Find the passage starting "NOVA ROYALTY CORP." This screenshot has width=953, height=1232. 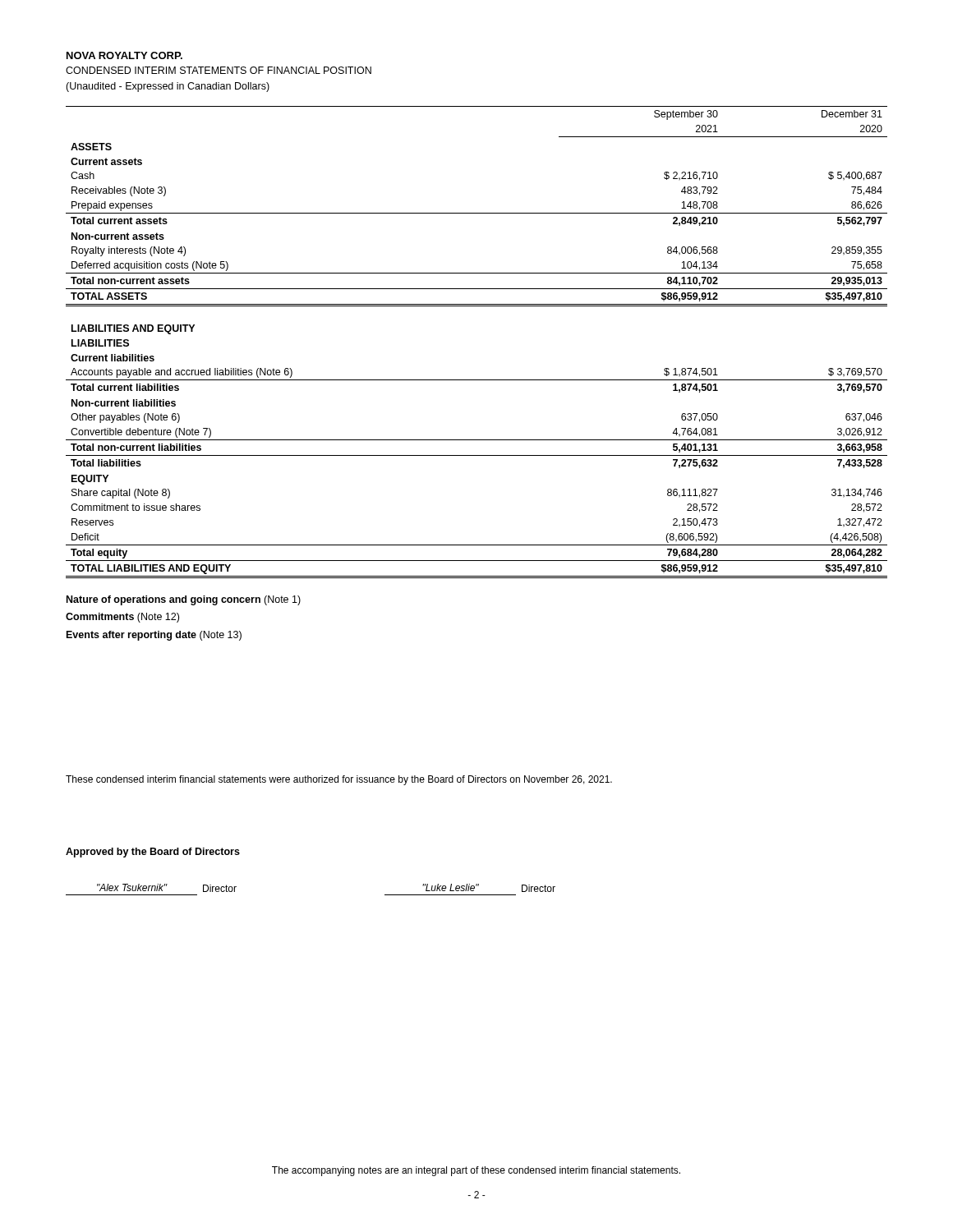(x=124, y=55)
